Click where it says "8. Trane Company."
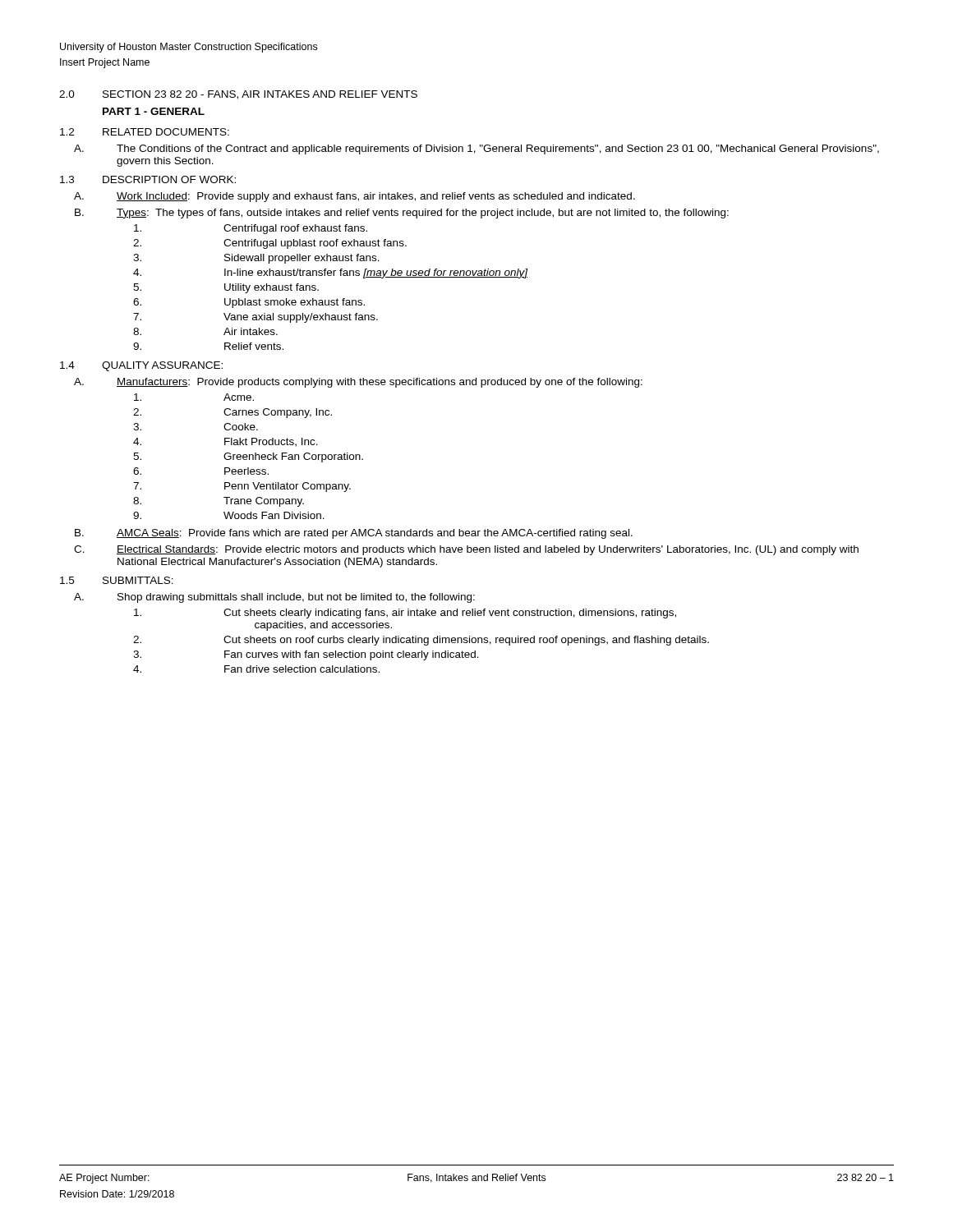The height and width of the screenshot is (1232, 953). tap(135, 501)
